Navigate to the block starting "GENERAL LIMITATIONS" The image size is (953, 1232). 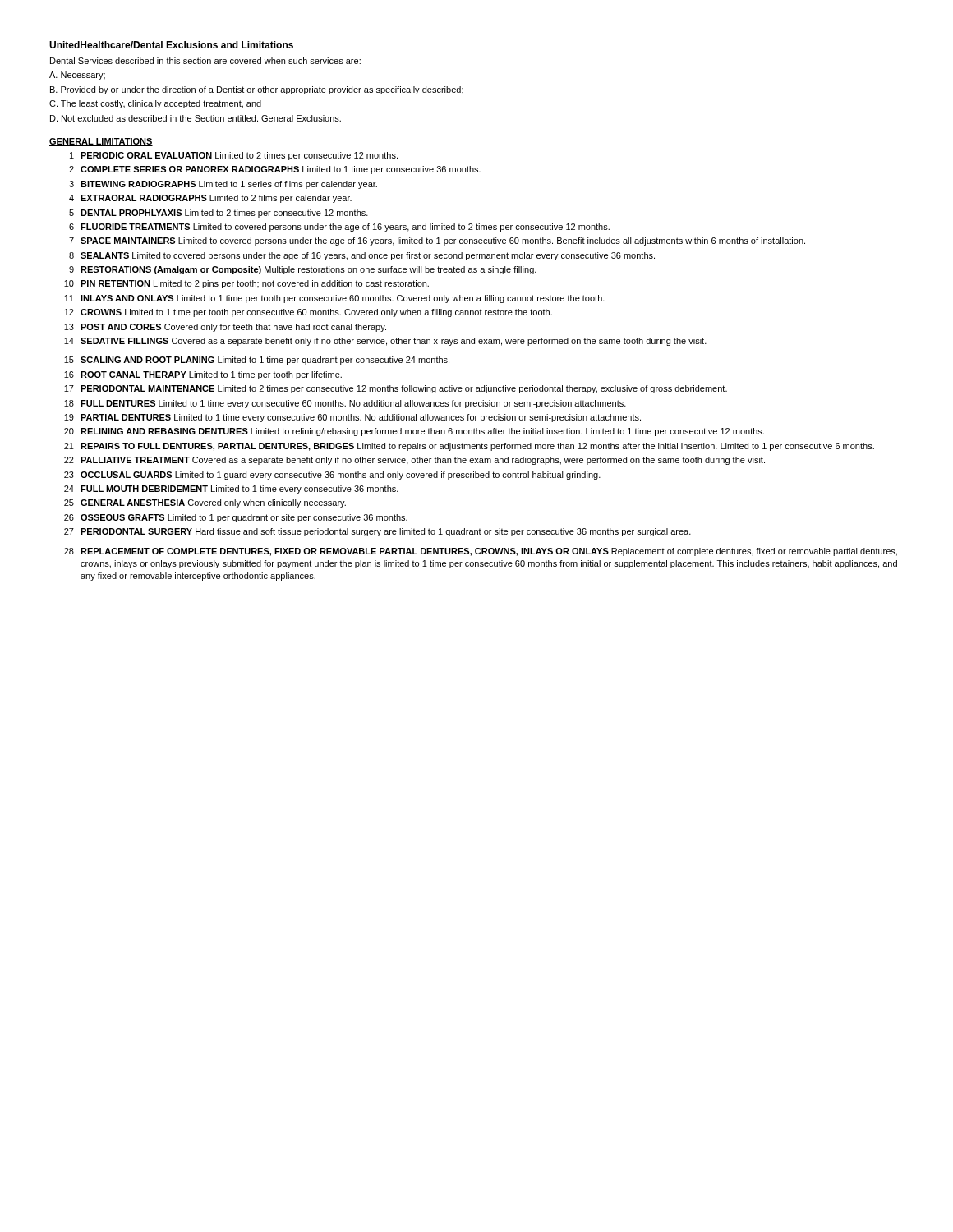pyautogui.click(x=101, y=141)
